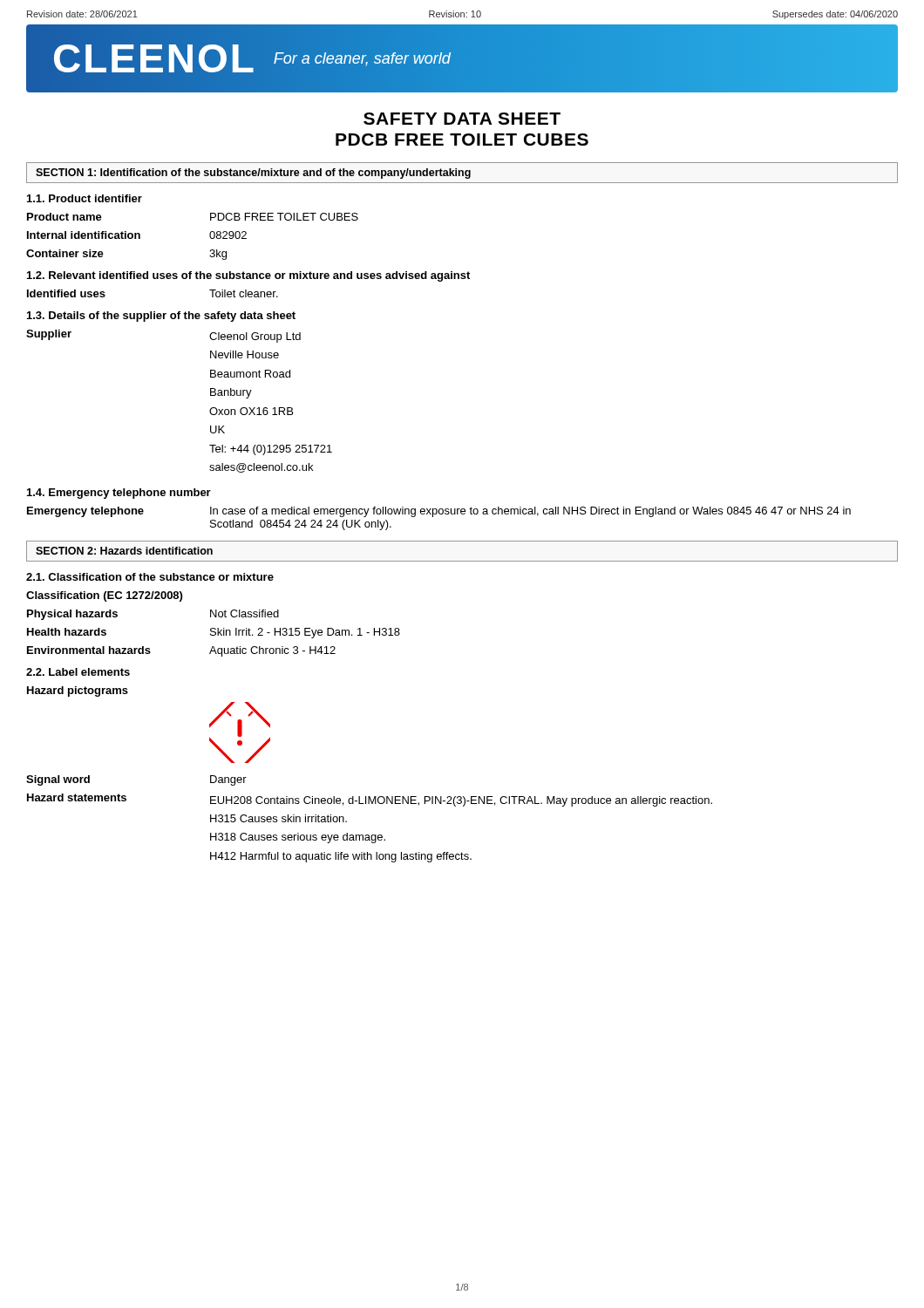Image resolution: width=924 pixels, height=1308 pixels.
Task: Find the section header containing "1.4. Emergency telephone number"
Action: [x=118, y=492]
